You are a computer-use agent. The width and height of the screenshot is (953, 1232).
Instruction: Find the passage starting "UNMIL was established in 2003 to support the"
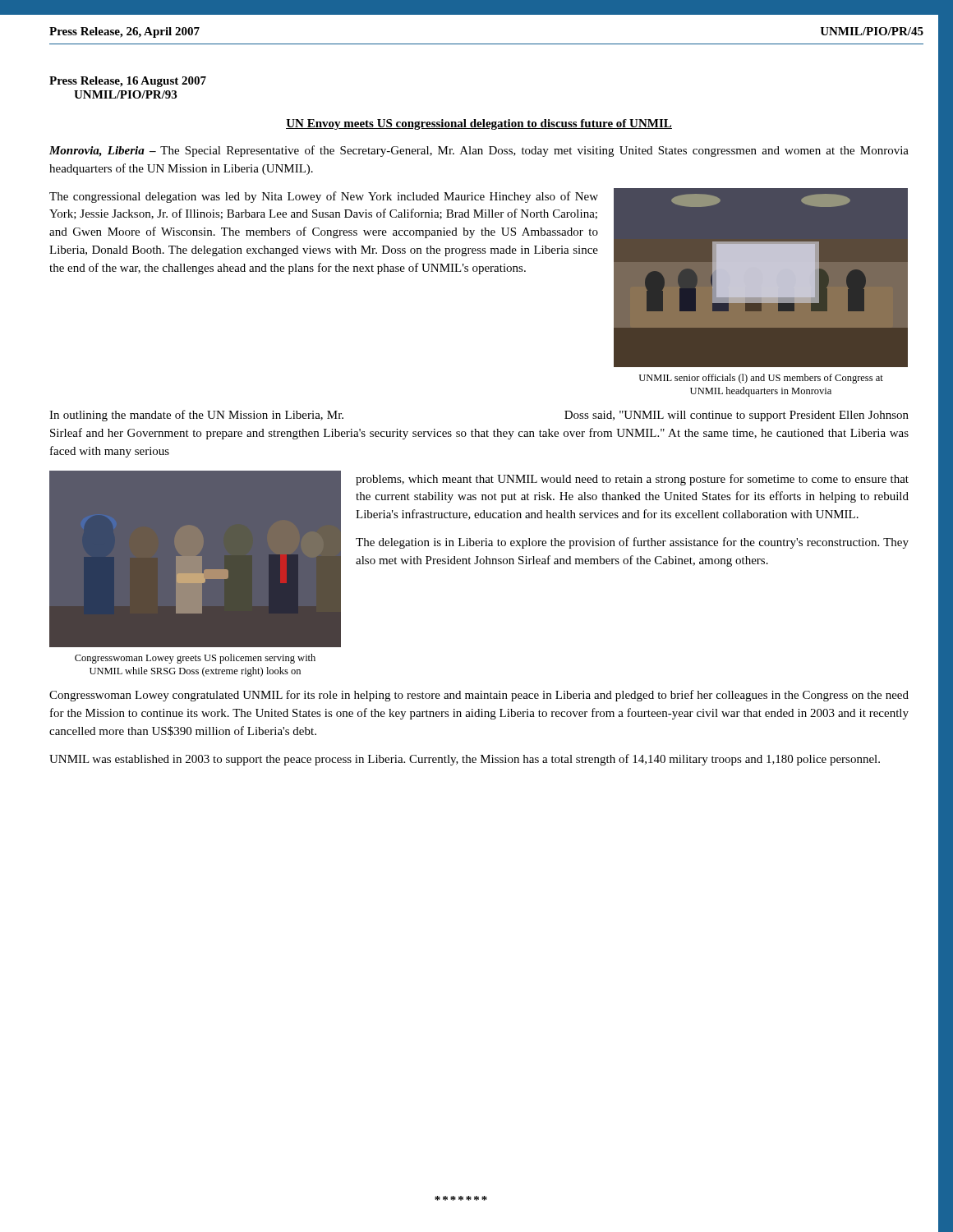pyautogui.click(x=465, y=758)
